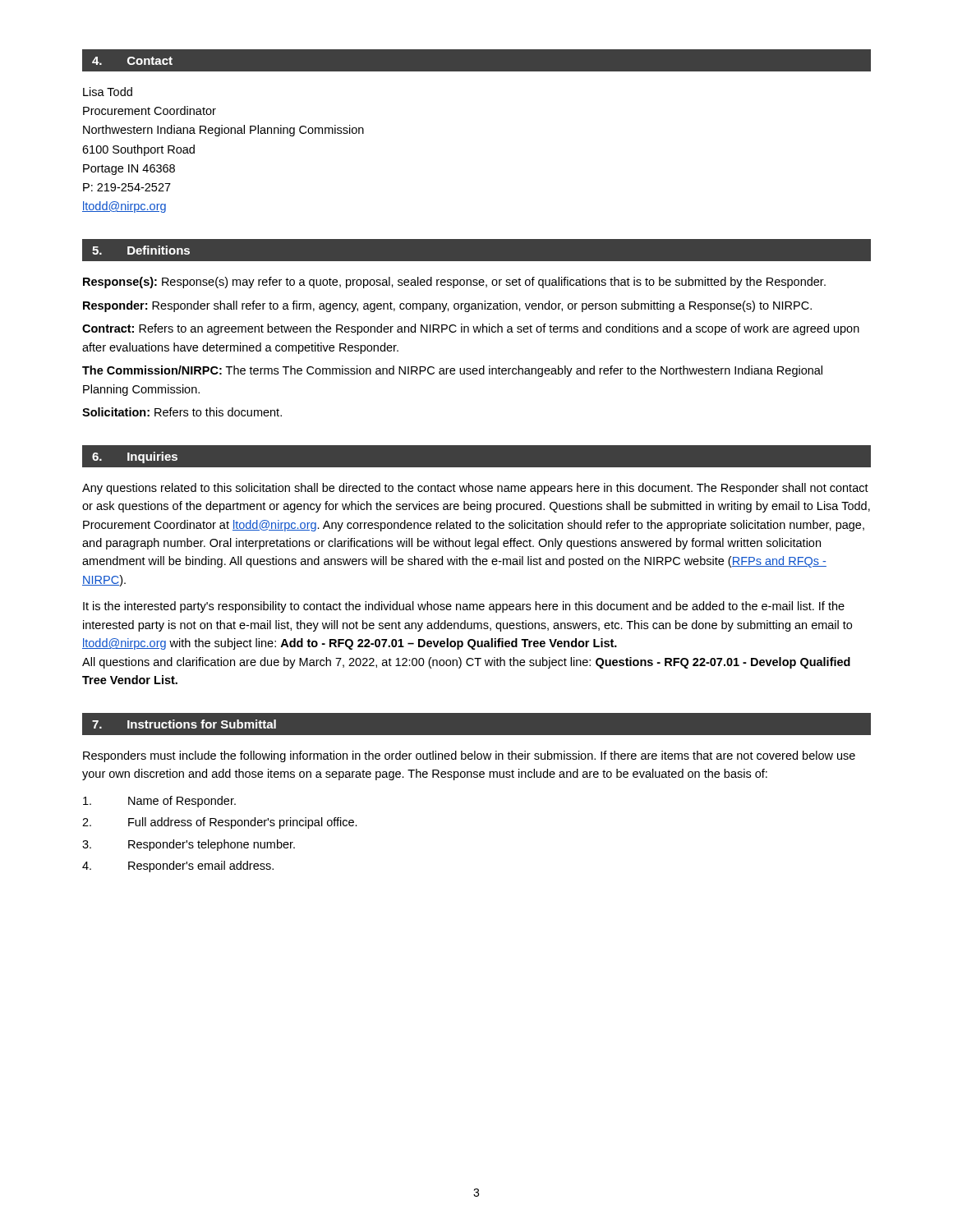
Task: Find the element starting "Name of Responder."
Action: coord(159,801)
